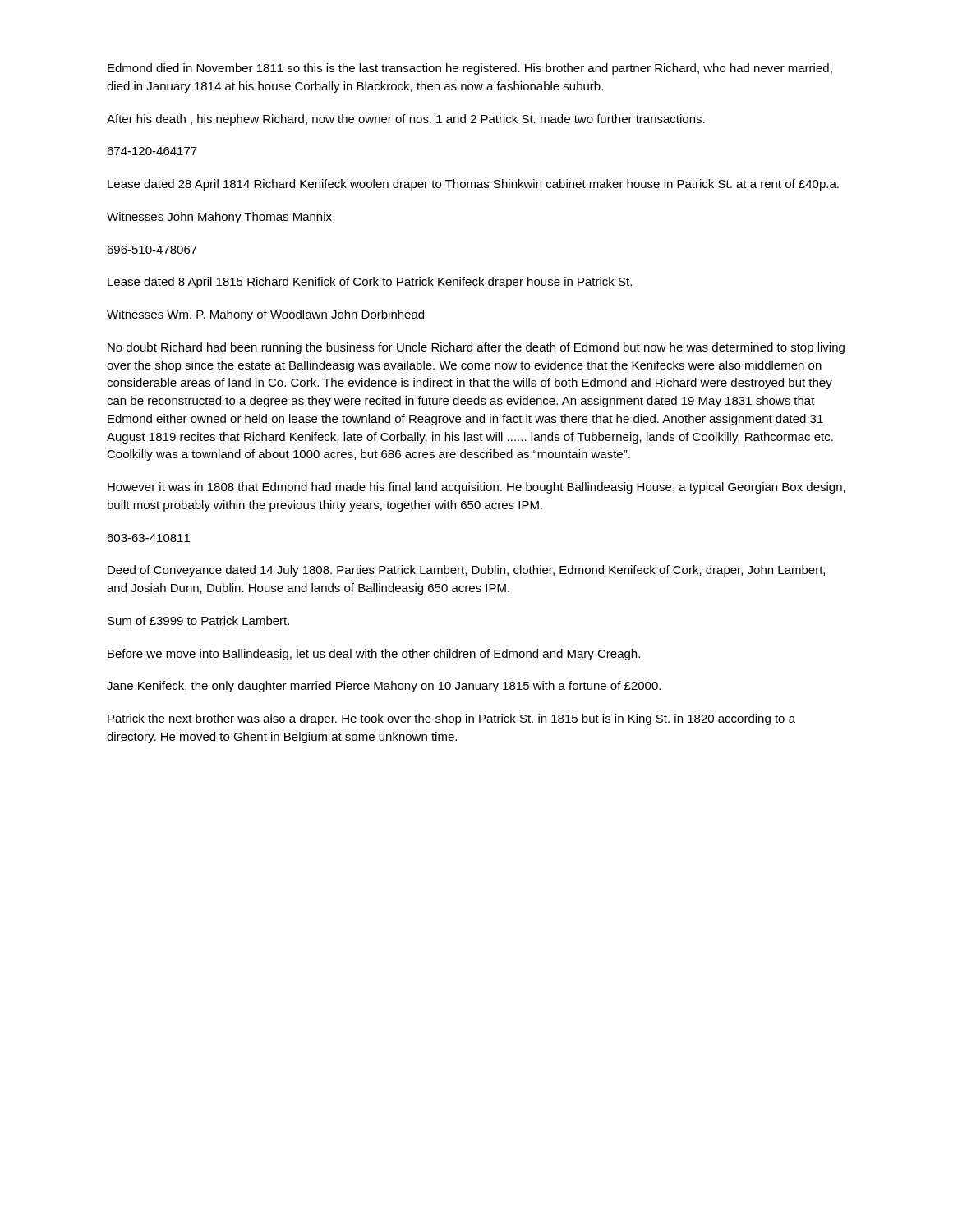This screenshot has height=1232, width=953.
Task: Click on the text block containing "Lease dated 8"
Action: click(370, 282)
